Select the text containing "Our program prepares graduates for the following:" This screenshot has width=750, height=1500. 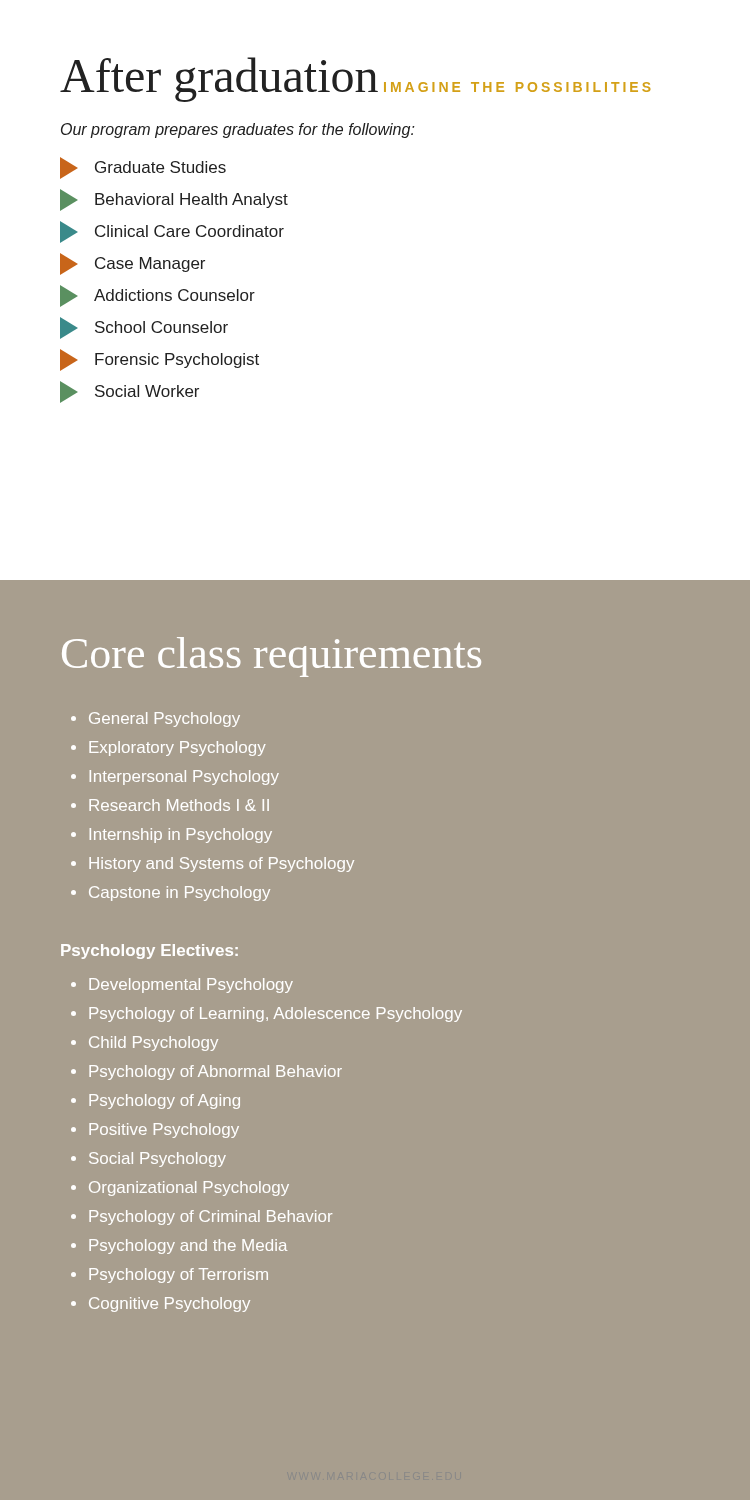click(237, 130)
